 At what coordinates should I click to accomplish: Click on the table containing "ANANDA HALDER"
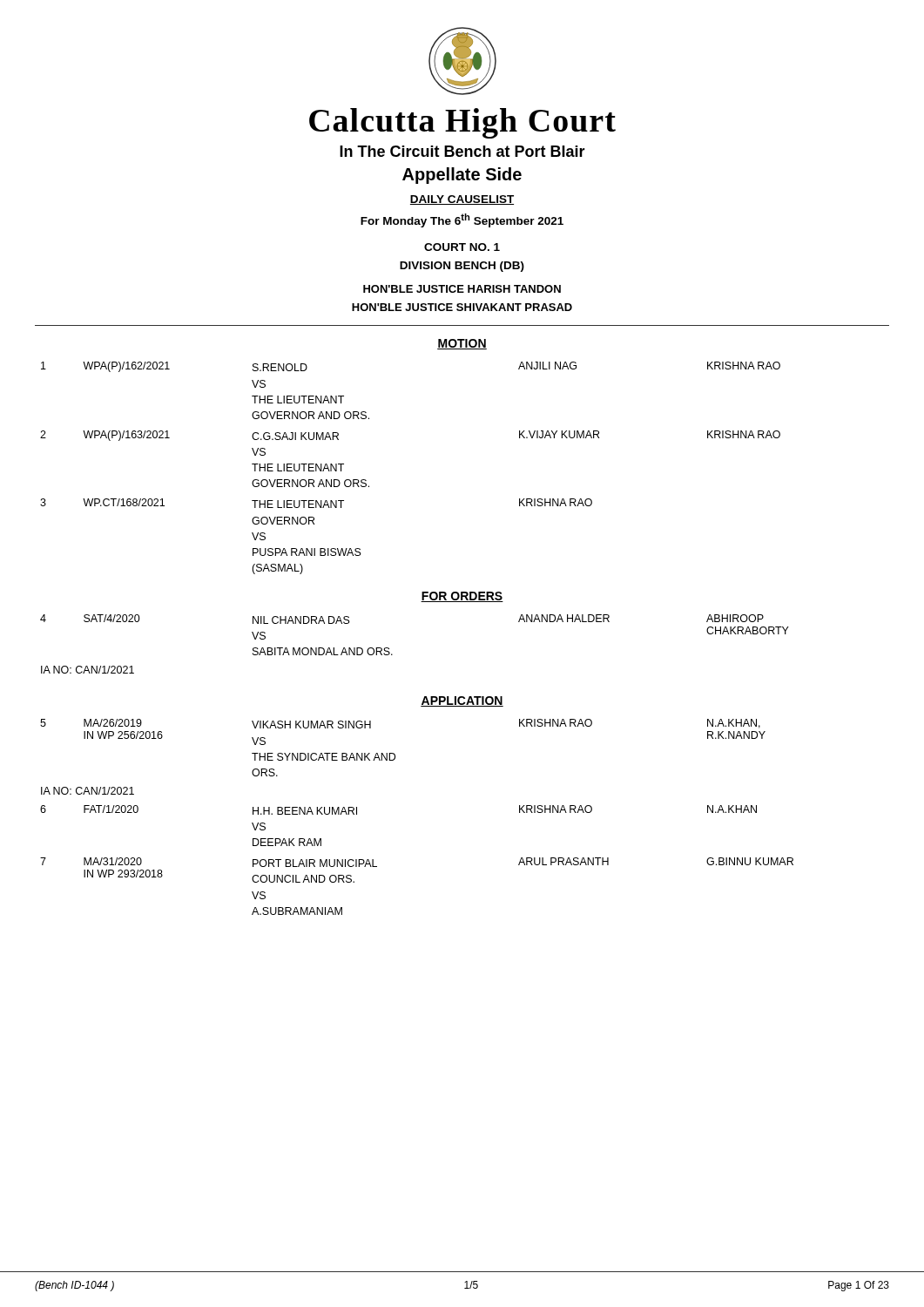(x=462, y=636)
